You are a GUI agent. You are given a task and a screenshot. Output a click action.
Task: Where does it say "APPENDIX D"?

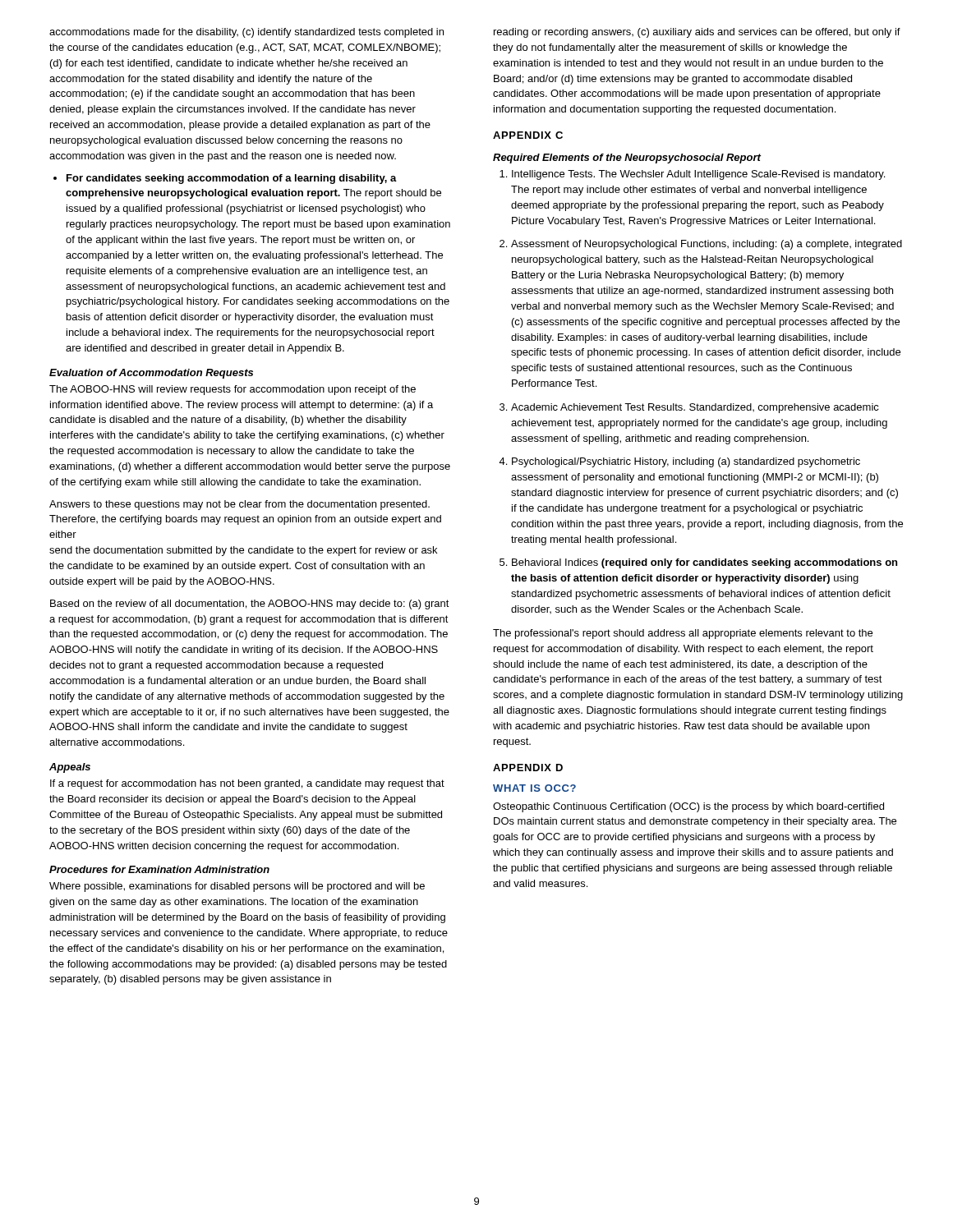(x=528, y=767)
